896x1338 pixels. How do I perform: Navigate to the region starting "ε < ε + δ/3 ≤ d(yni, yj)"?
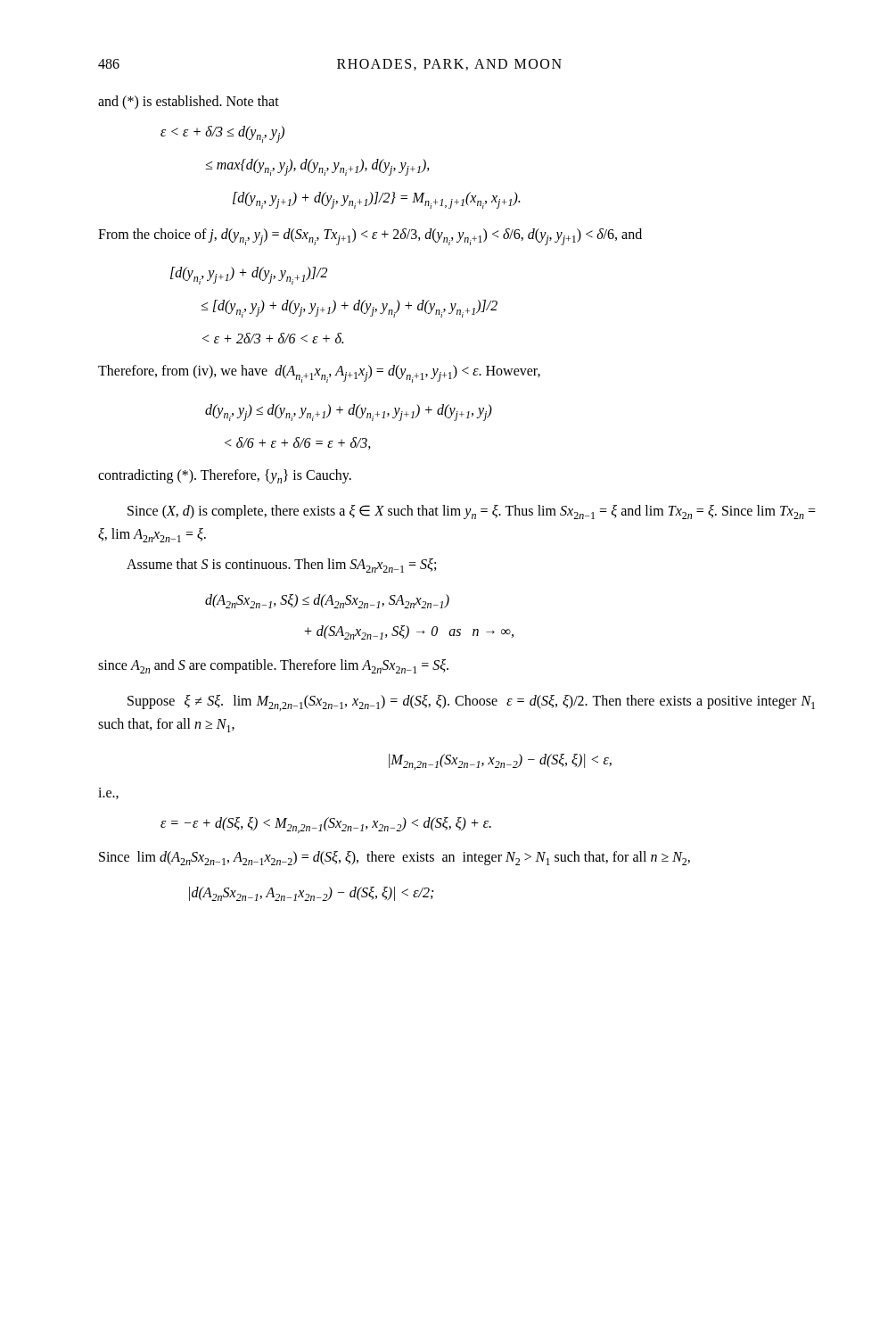tap(222, 134)
